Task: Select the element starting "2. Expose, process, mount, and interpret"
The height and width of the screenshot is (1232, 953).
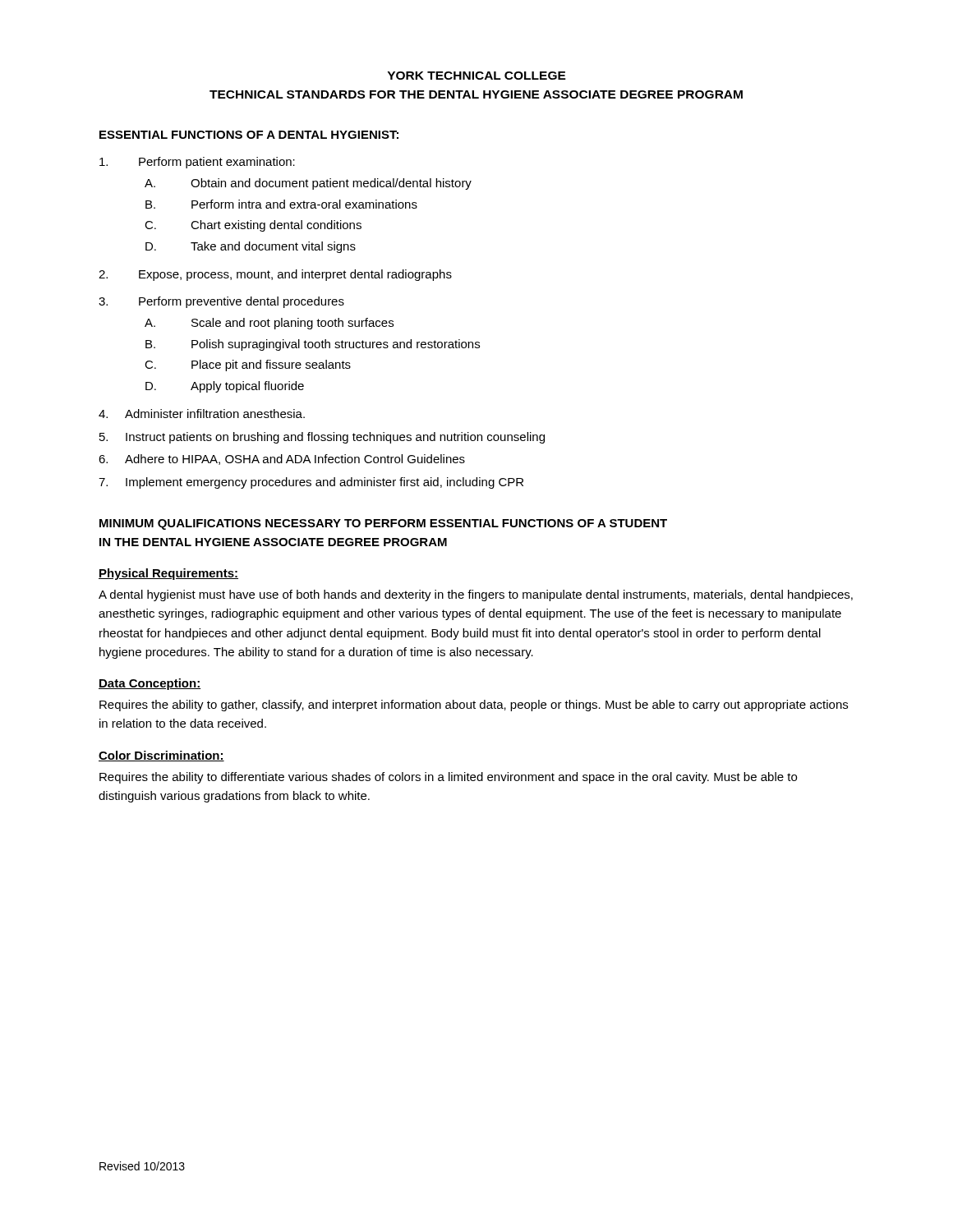Action: pos(275,275)
